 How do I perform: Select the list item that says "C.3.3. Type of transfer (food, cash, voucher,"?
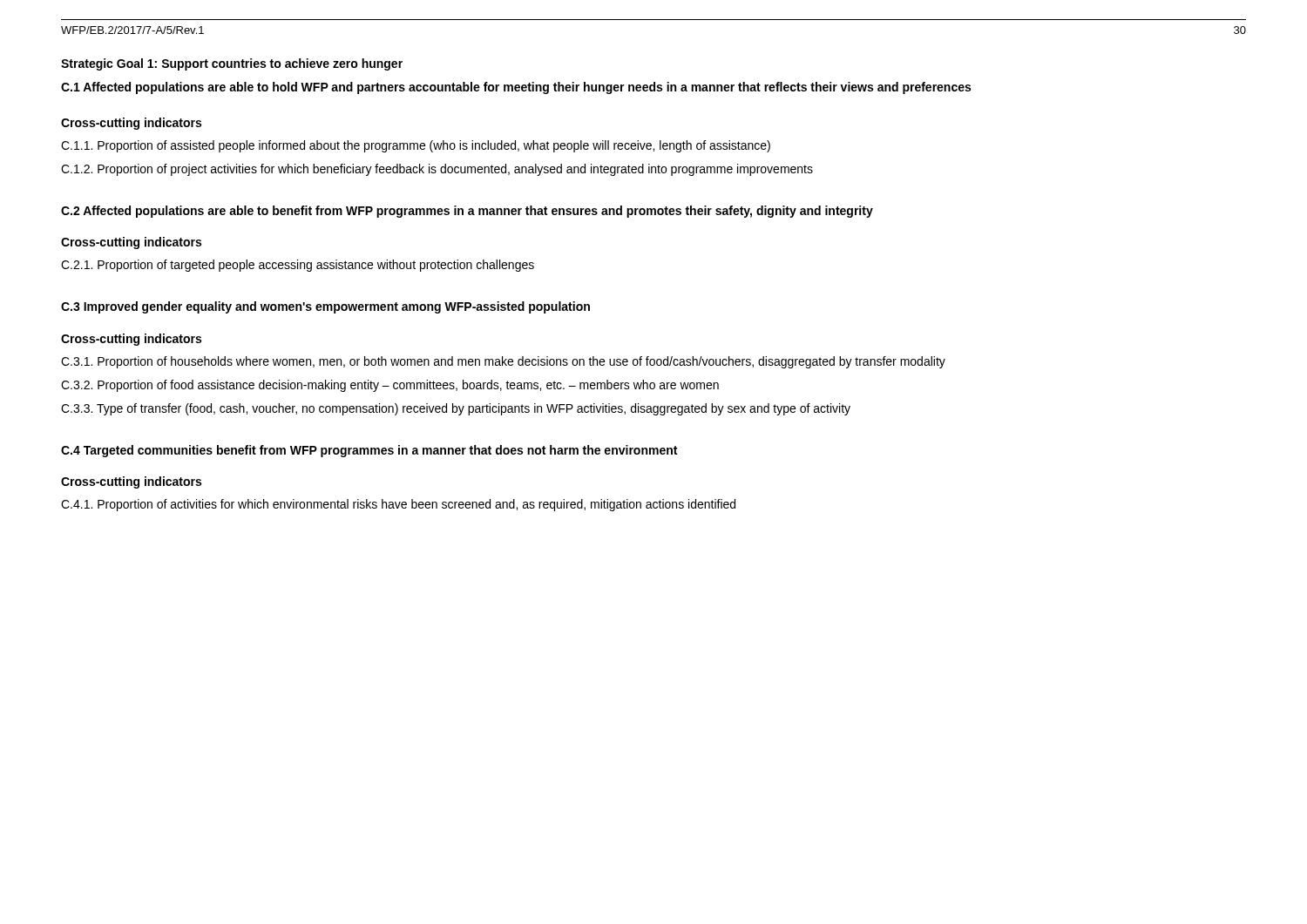(456, 408)
